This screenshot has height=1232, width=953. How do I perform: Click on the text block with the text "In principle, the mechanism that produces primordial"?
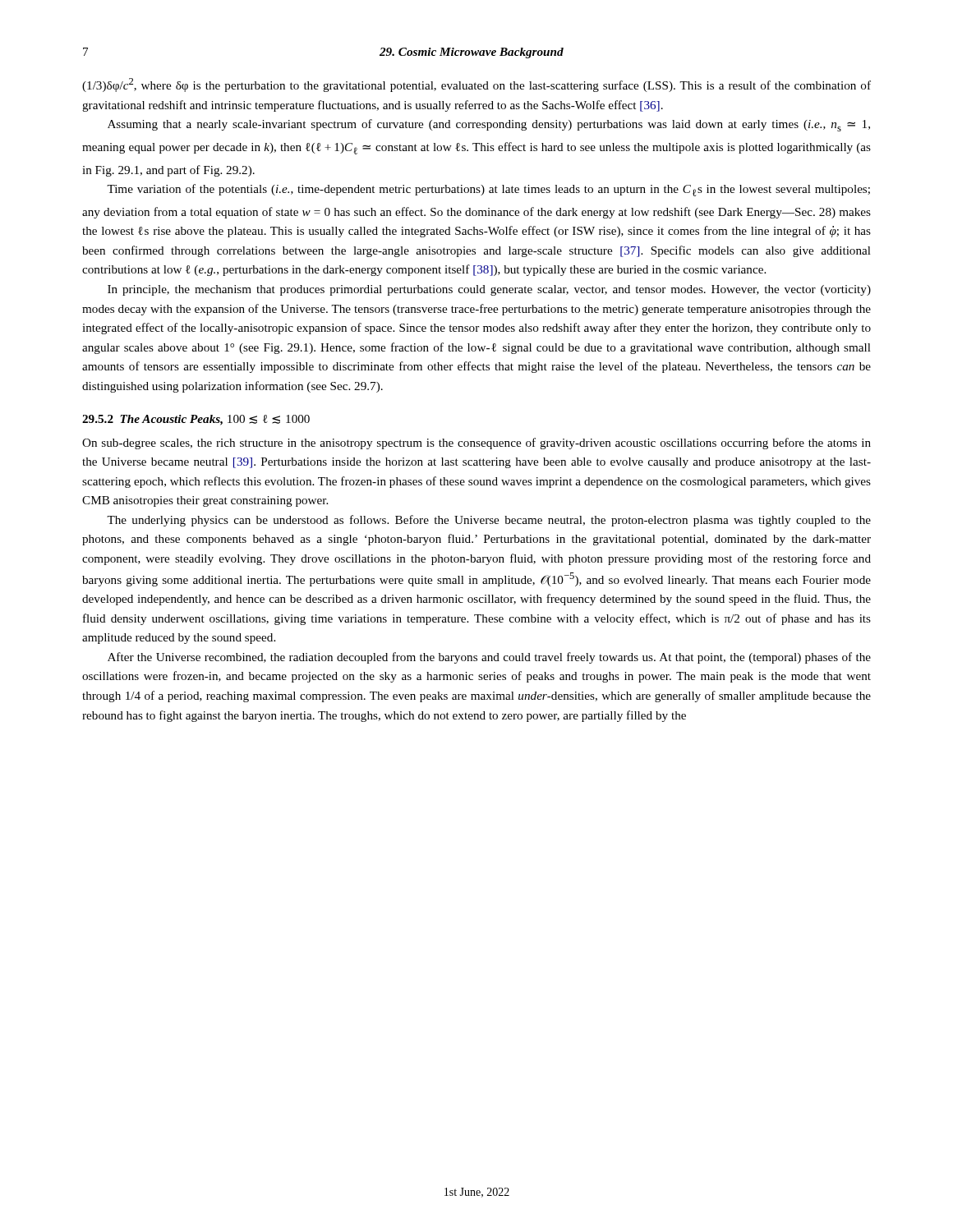(x=476, y=337)
